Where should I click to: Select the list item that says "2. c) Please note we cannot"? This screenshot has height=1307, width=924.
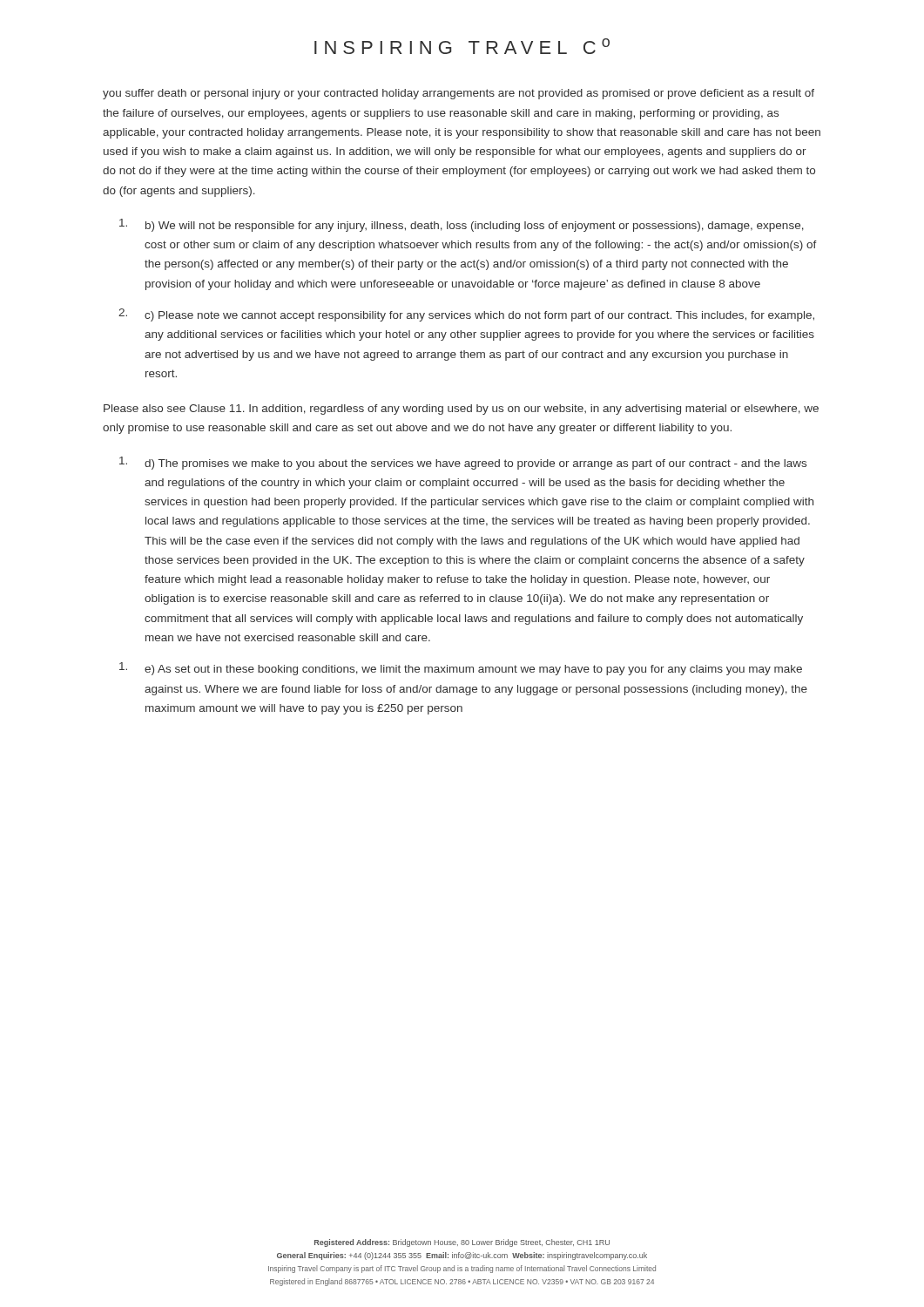click(470, 345)
